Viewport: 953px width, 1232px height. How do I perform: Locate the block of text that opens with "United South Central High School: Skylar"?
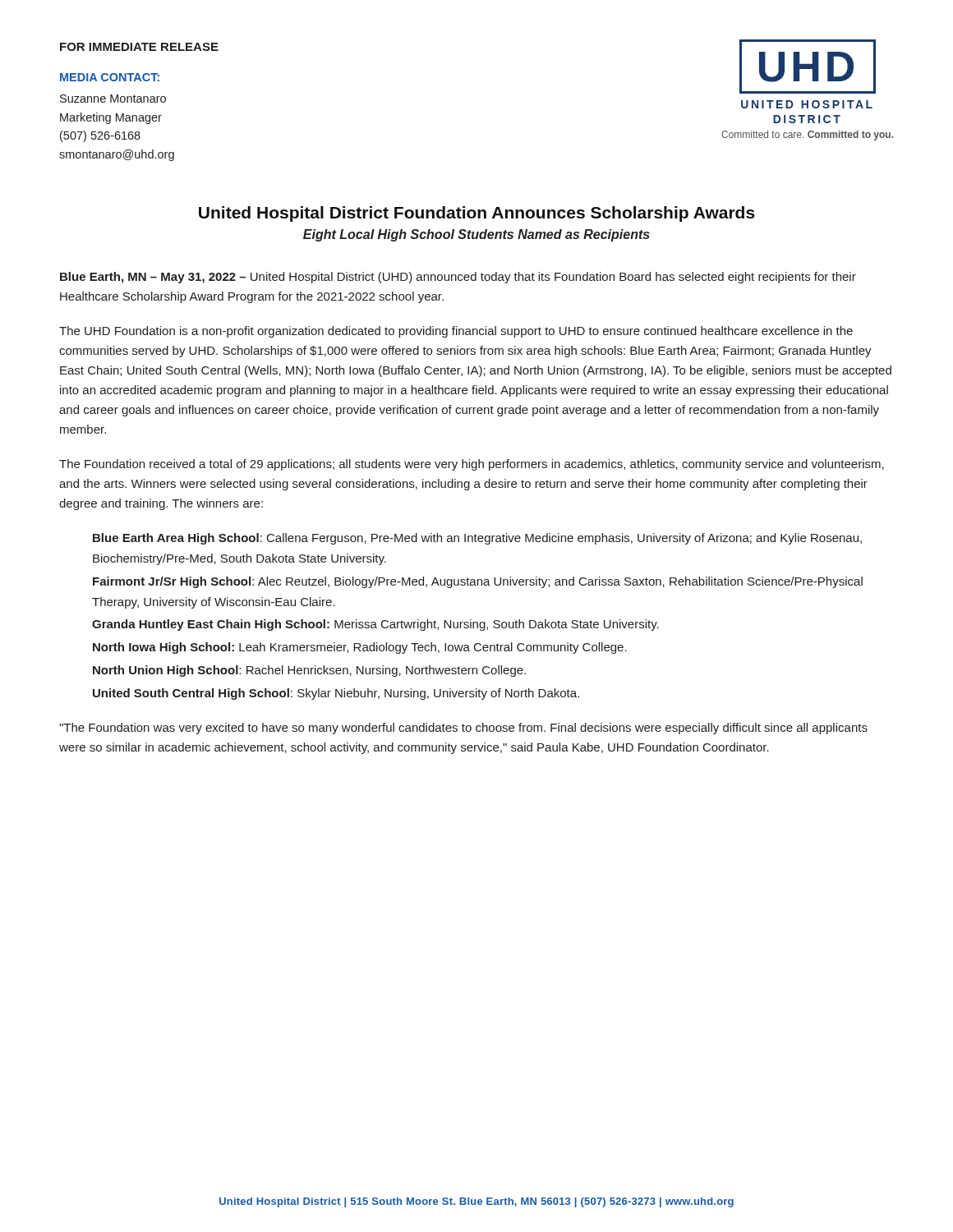(336, 692)
